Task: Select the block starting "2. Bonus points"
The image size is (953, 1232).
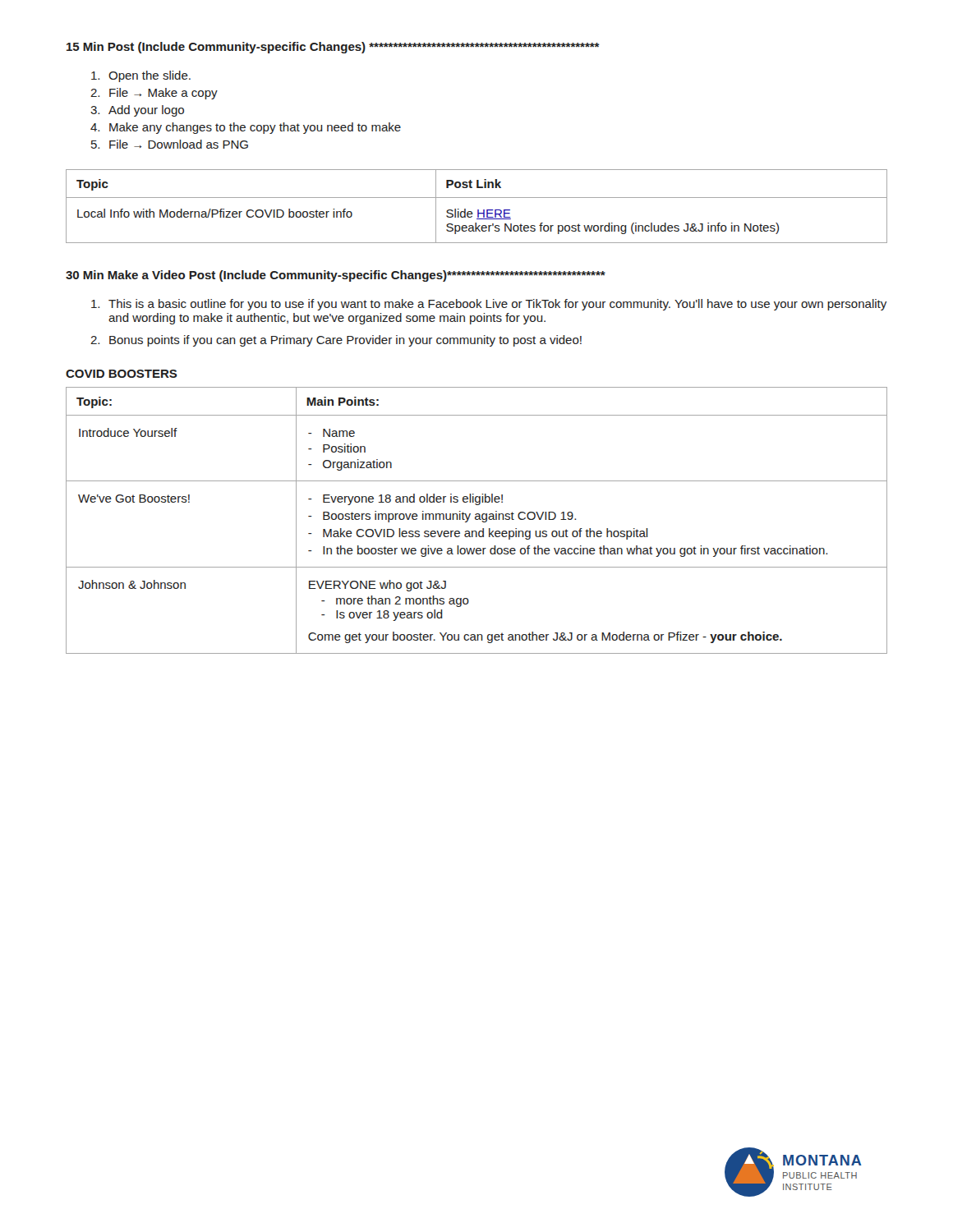Action: [x=336, y=340]
